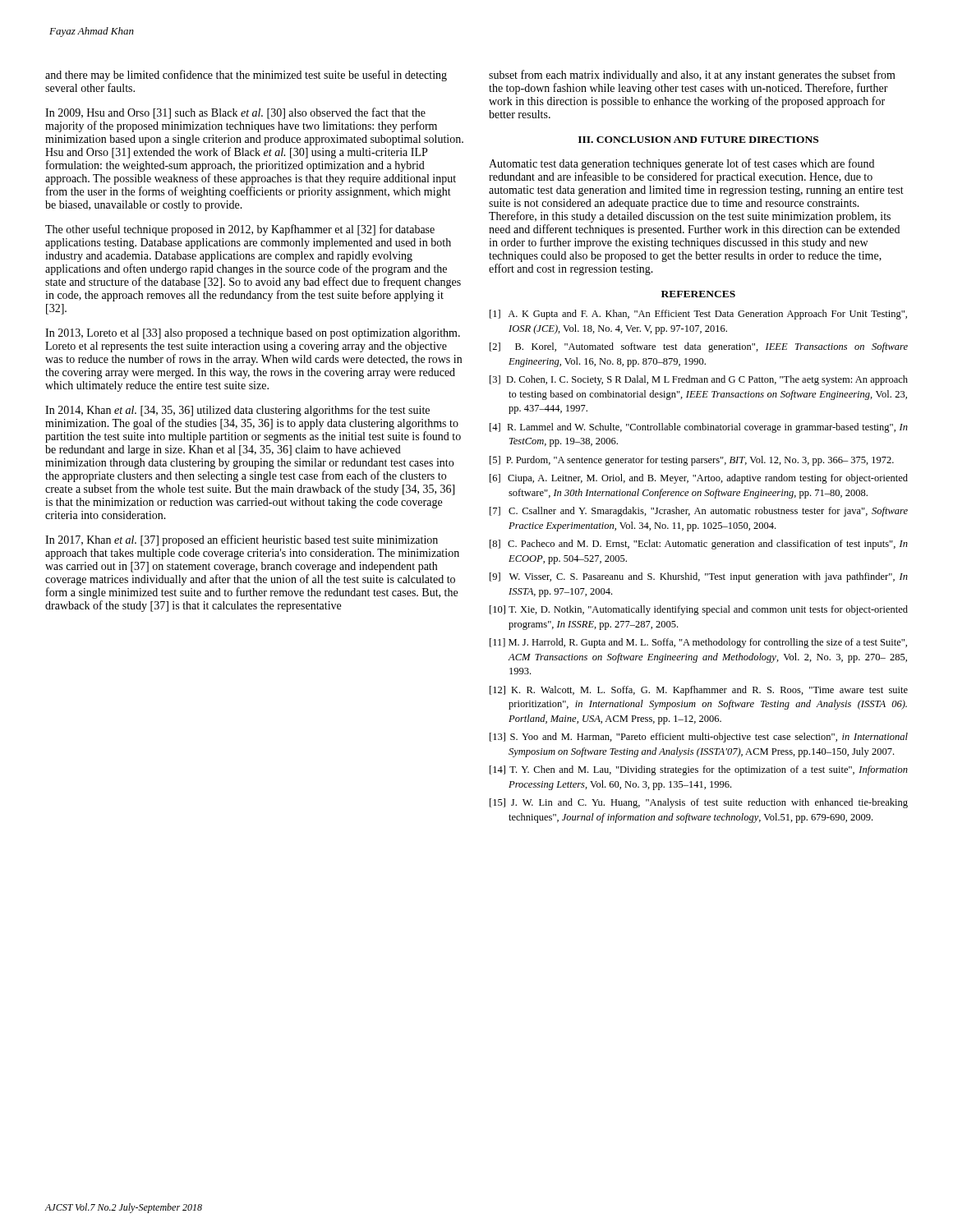
Task: Locate the list item that says "[7] C. Csallner and Y. Smaragdakis,"
Action: point(698,518)
